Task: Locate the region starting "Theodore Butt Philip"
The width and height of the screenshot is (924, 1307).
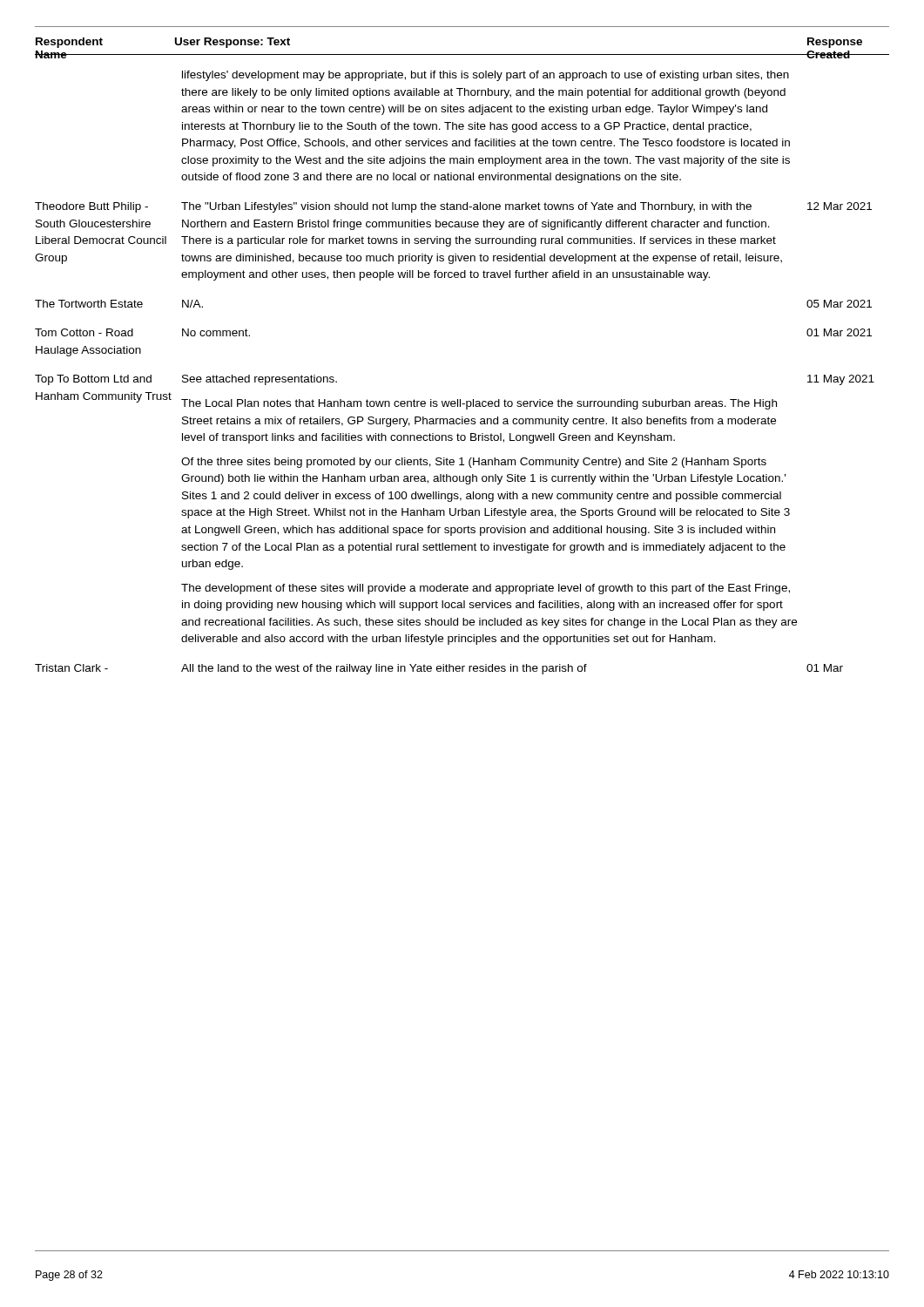Action: coord(462,240)
